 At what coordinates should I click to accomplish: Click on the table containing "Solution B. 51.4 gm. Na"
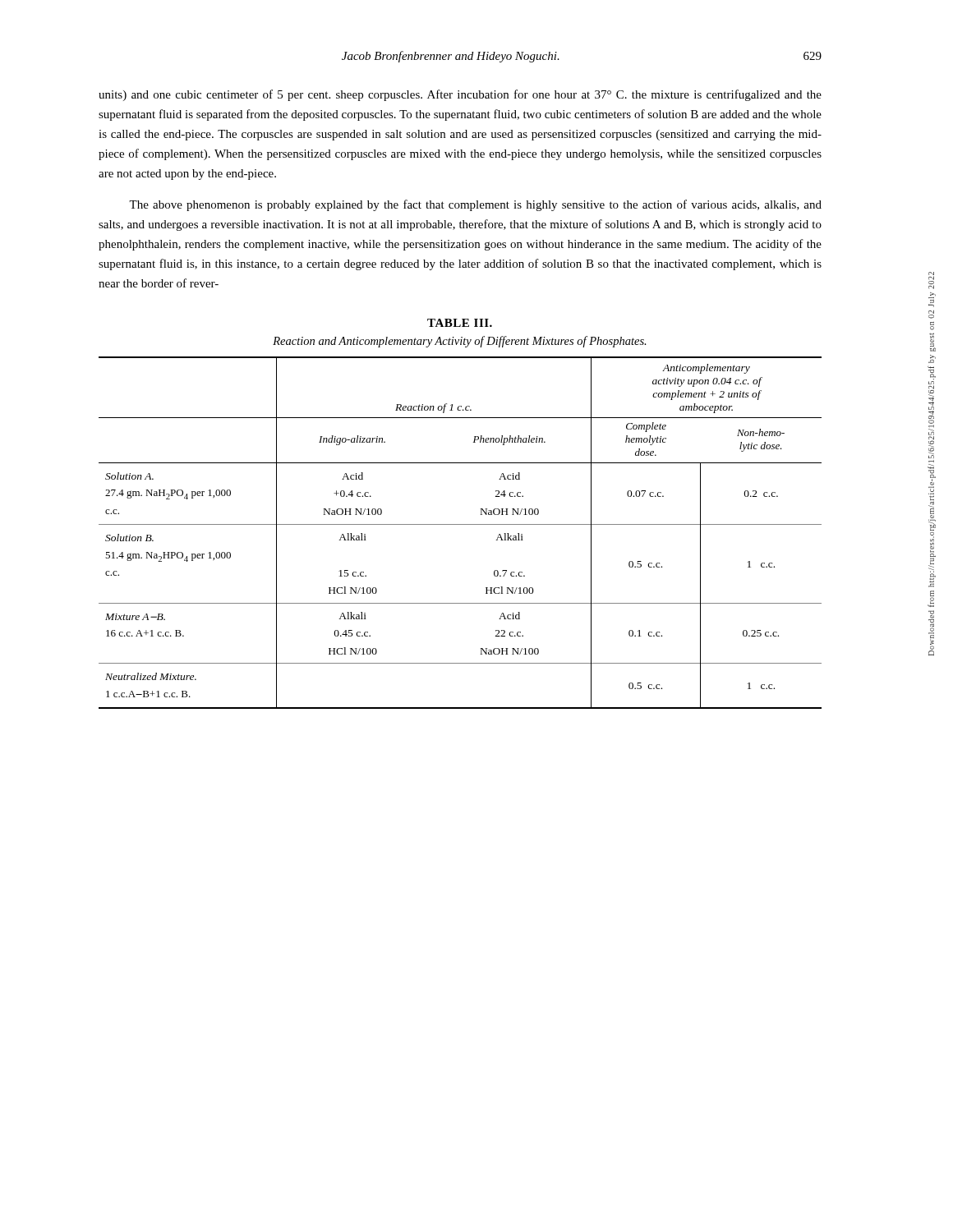point(460,533)
